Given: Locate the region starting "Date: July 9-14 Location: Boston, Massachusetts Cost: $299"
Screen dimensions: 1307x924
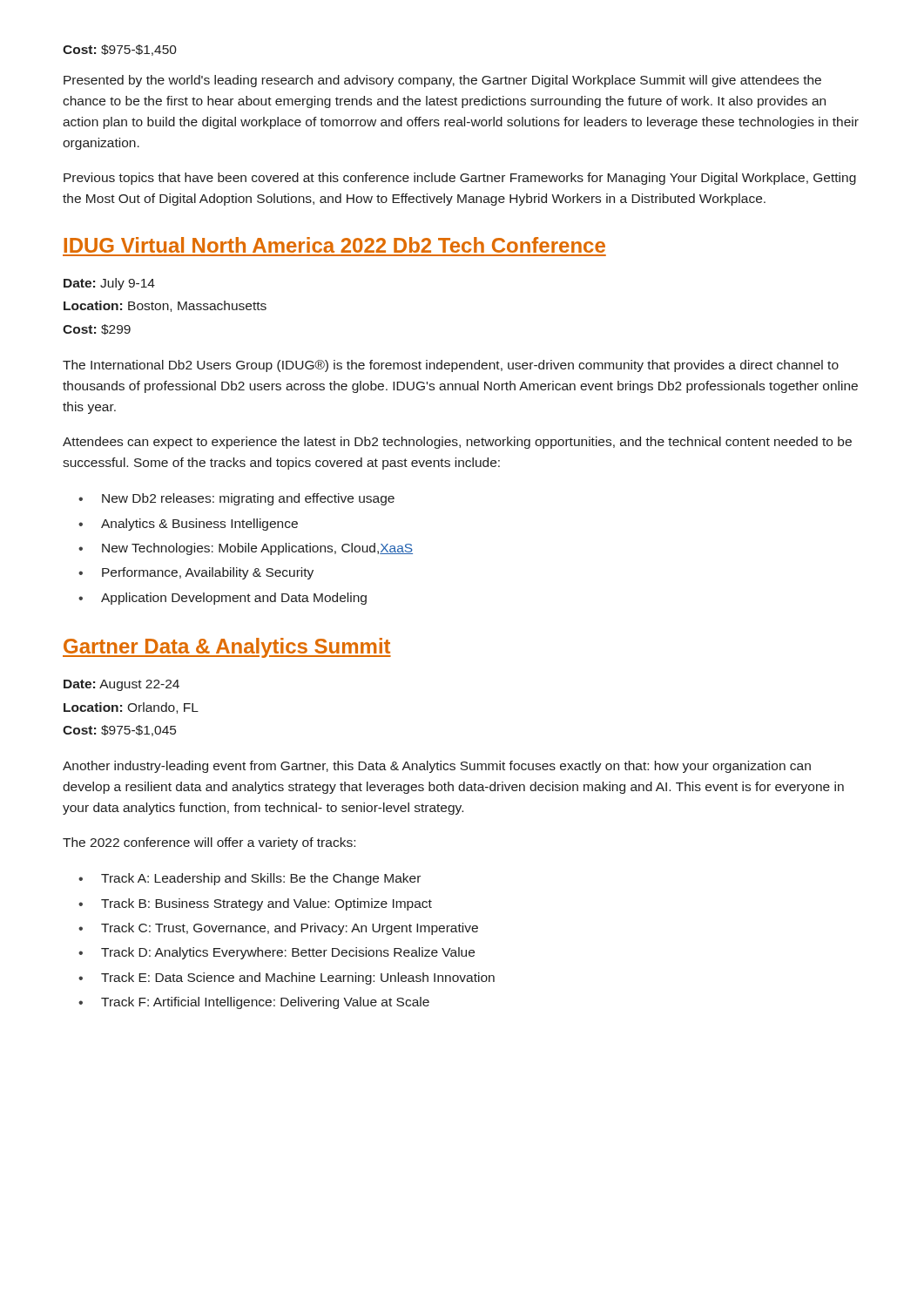Looking at the screenshot, I should pyautogui.click(x=109, y=284).
